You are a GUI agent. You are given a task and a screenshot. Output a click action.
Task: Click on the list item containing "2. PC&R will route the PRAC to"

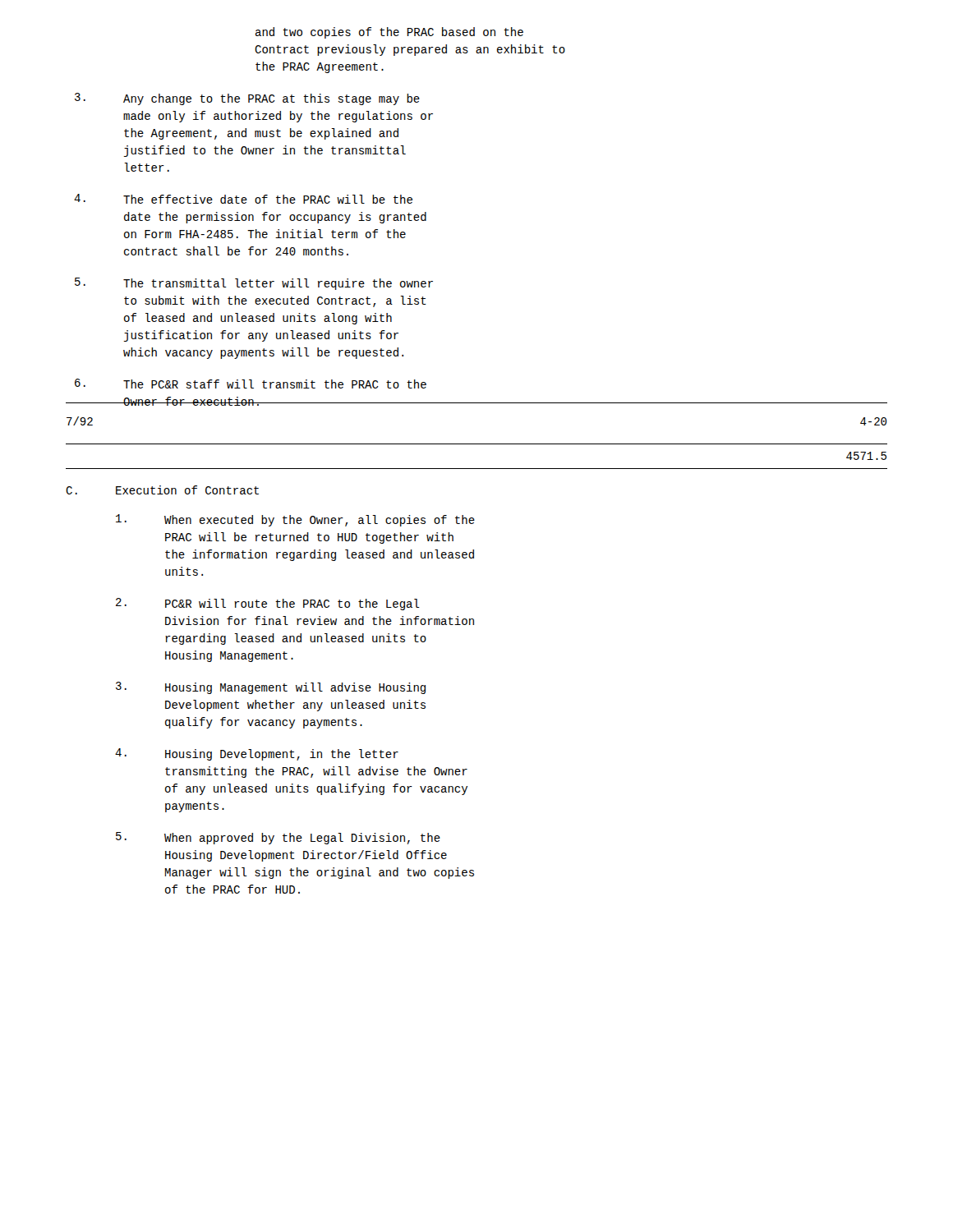click(x=268, y=604)
